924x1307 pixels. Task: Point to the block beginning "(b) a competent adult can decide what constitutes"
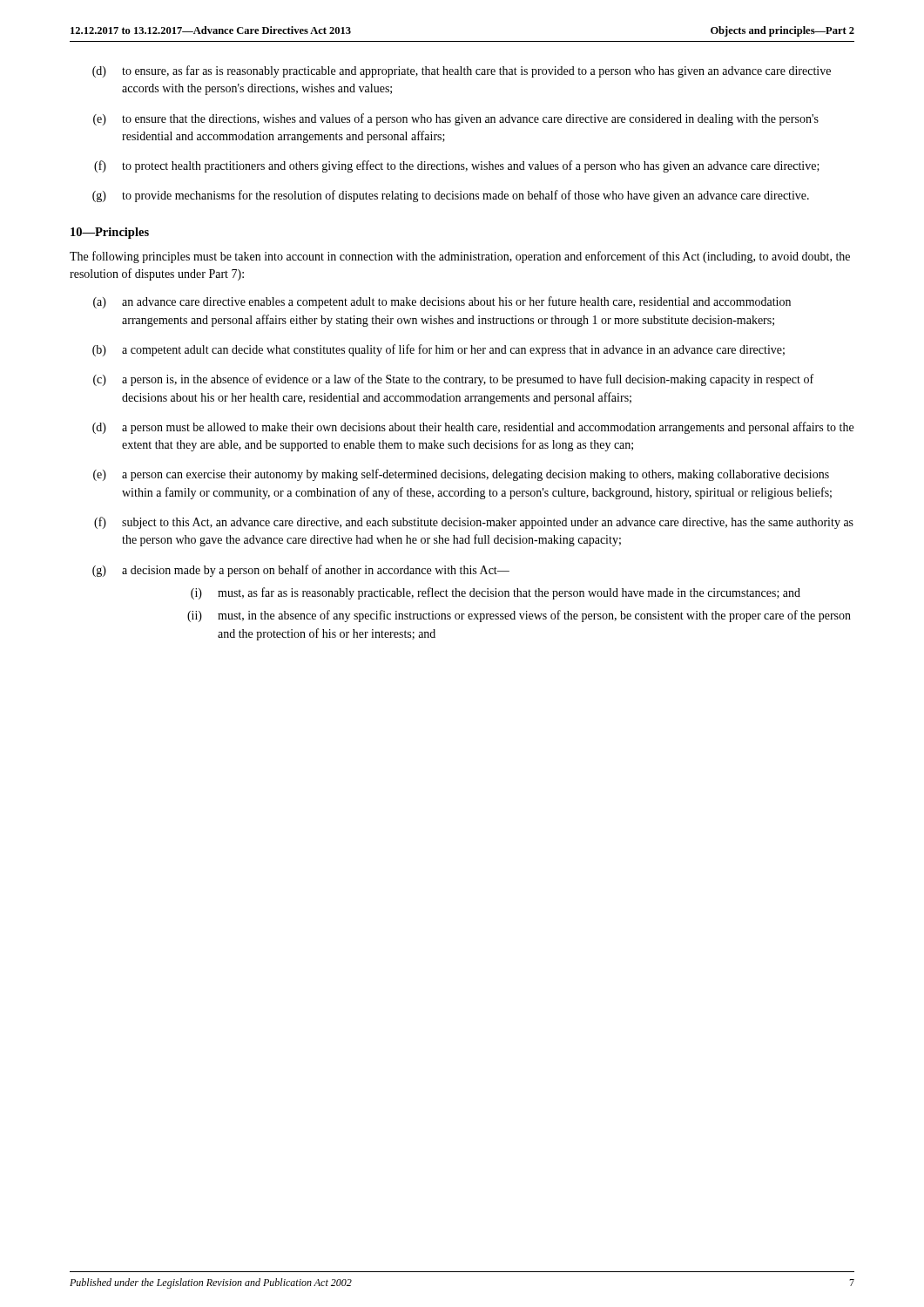tap(462, 350)
